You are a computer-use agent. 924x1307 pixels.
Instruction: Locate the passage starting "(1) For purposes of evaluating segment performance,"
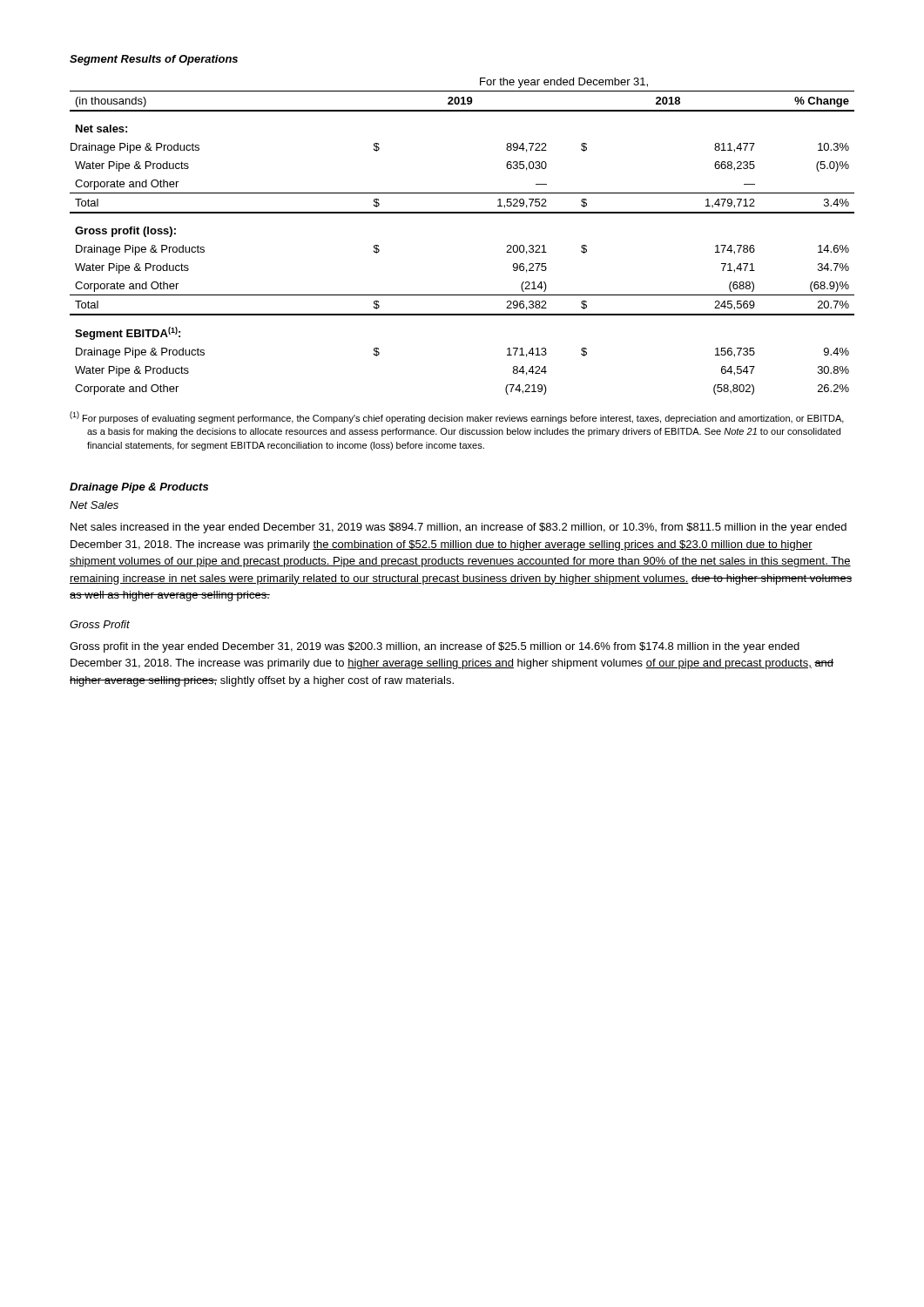(x=457, y=430)
